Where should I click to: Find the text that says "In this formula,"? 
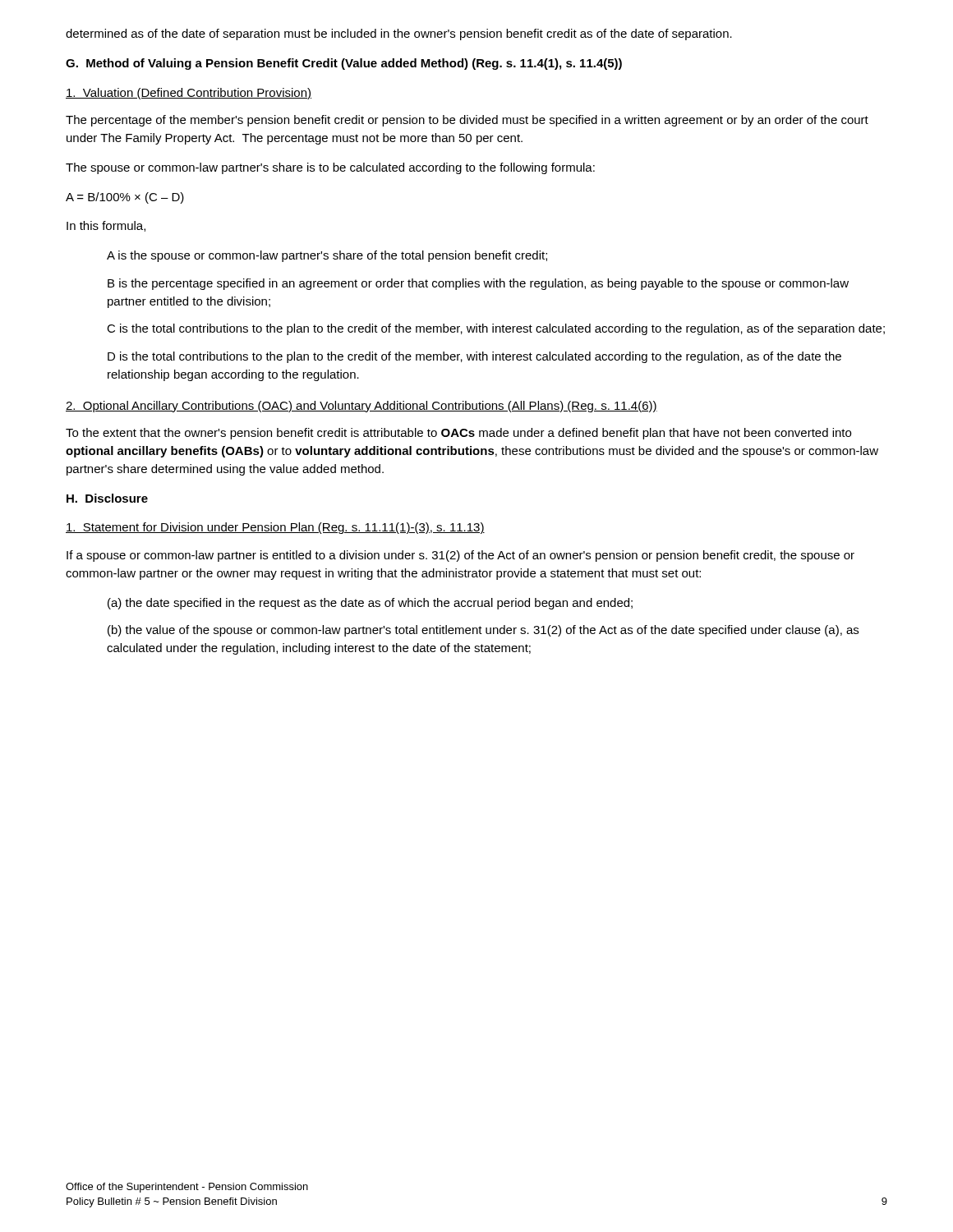click(106, 226)
